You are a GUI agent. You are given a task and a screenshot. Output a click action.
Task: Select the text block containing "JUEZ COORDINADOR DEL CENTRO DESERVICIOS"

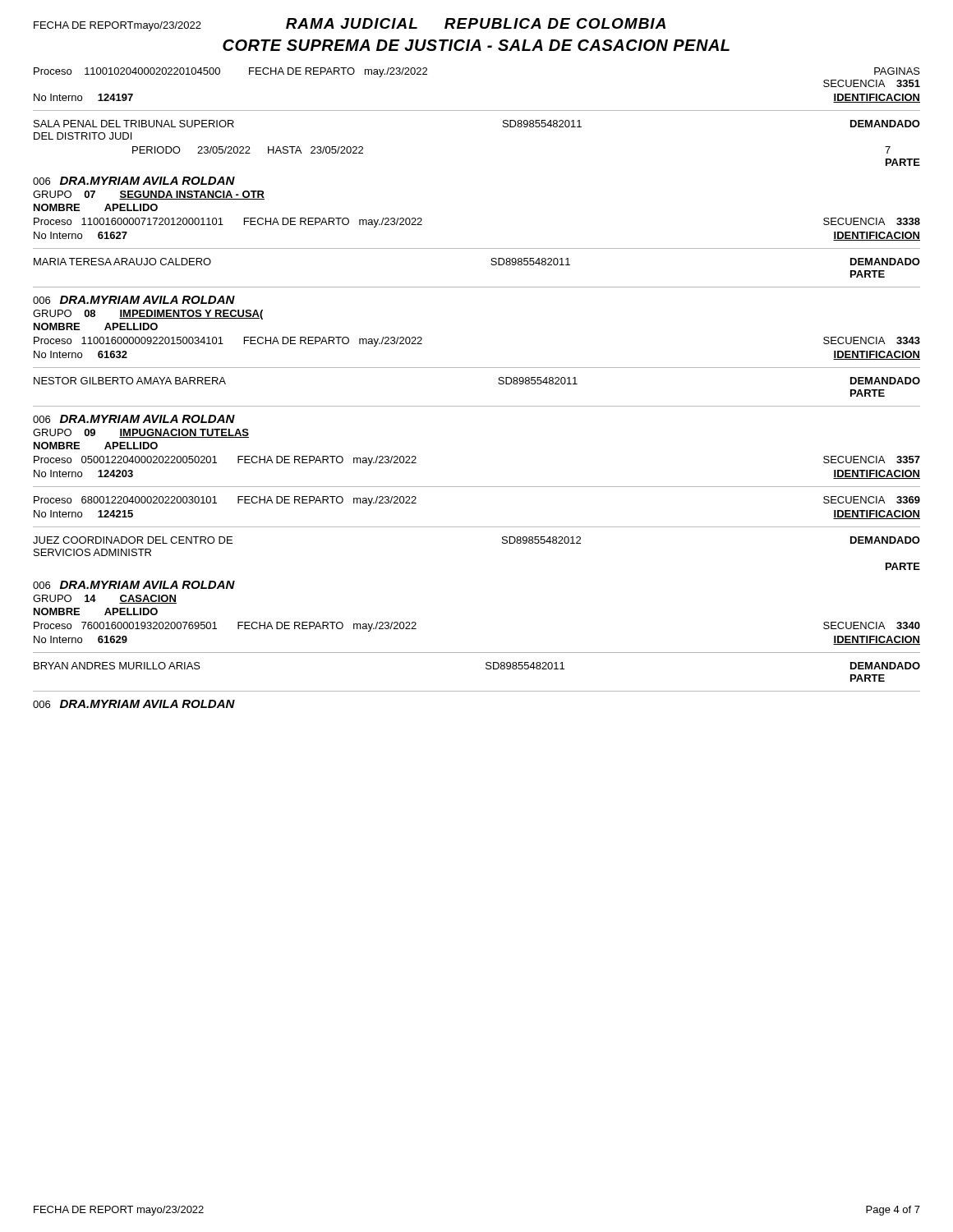129,540
